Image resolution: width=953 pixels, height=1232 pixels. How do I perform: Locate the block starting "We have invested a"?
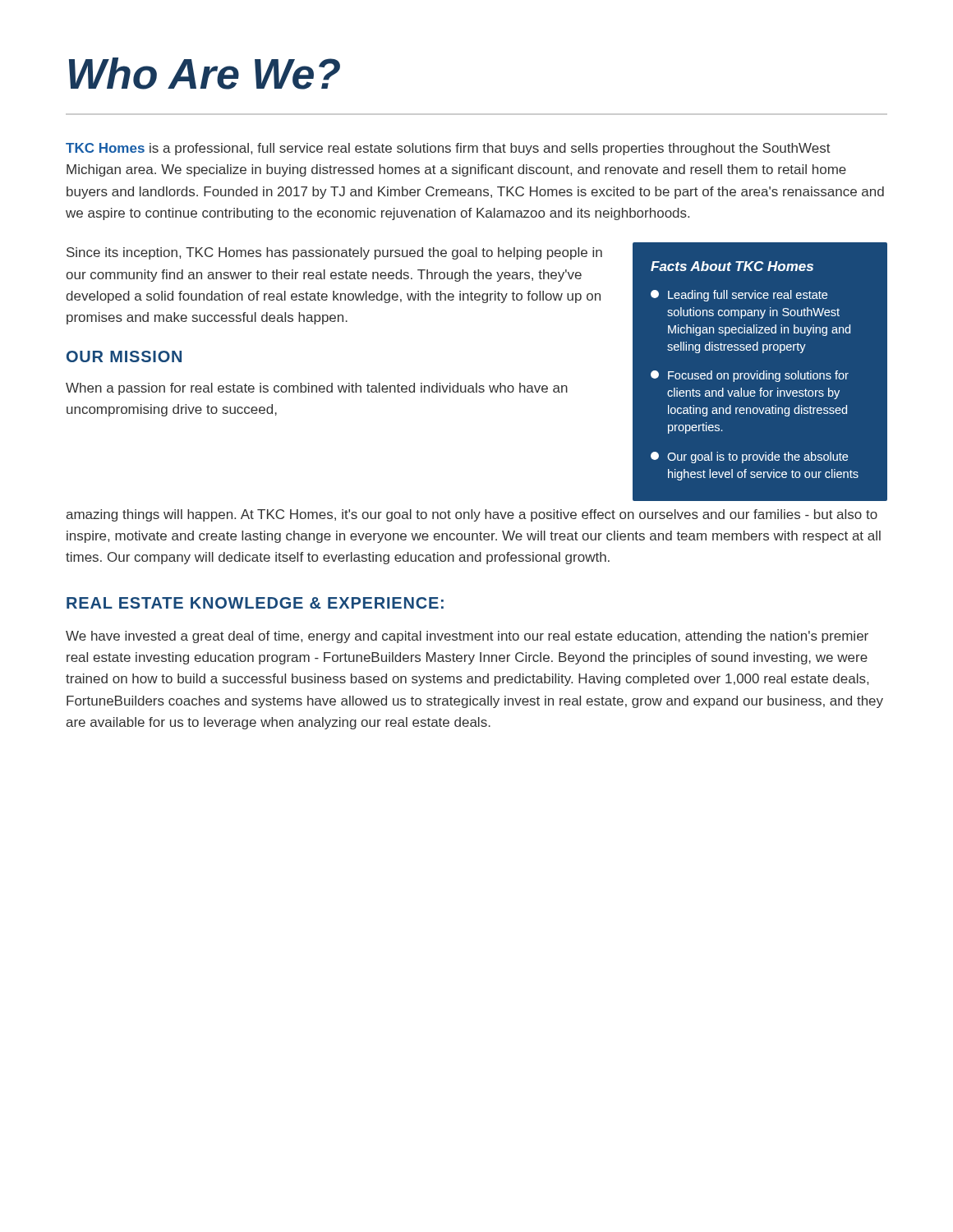click(474, 679)
